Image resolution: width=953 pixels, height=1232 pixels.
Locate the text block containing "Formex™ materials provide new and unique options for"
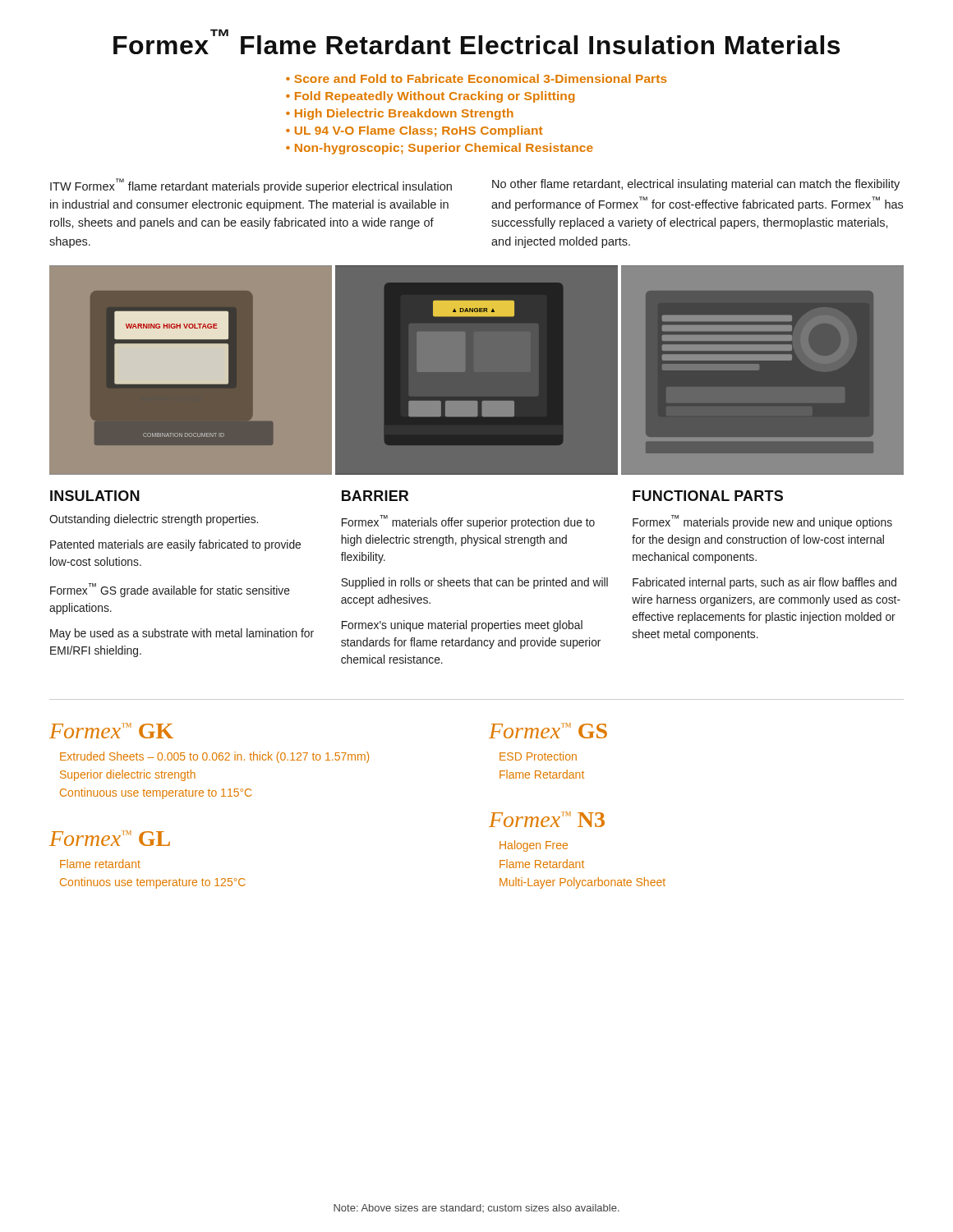pyautogui.click(x=768, y=539)
